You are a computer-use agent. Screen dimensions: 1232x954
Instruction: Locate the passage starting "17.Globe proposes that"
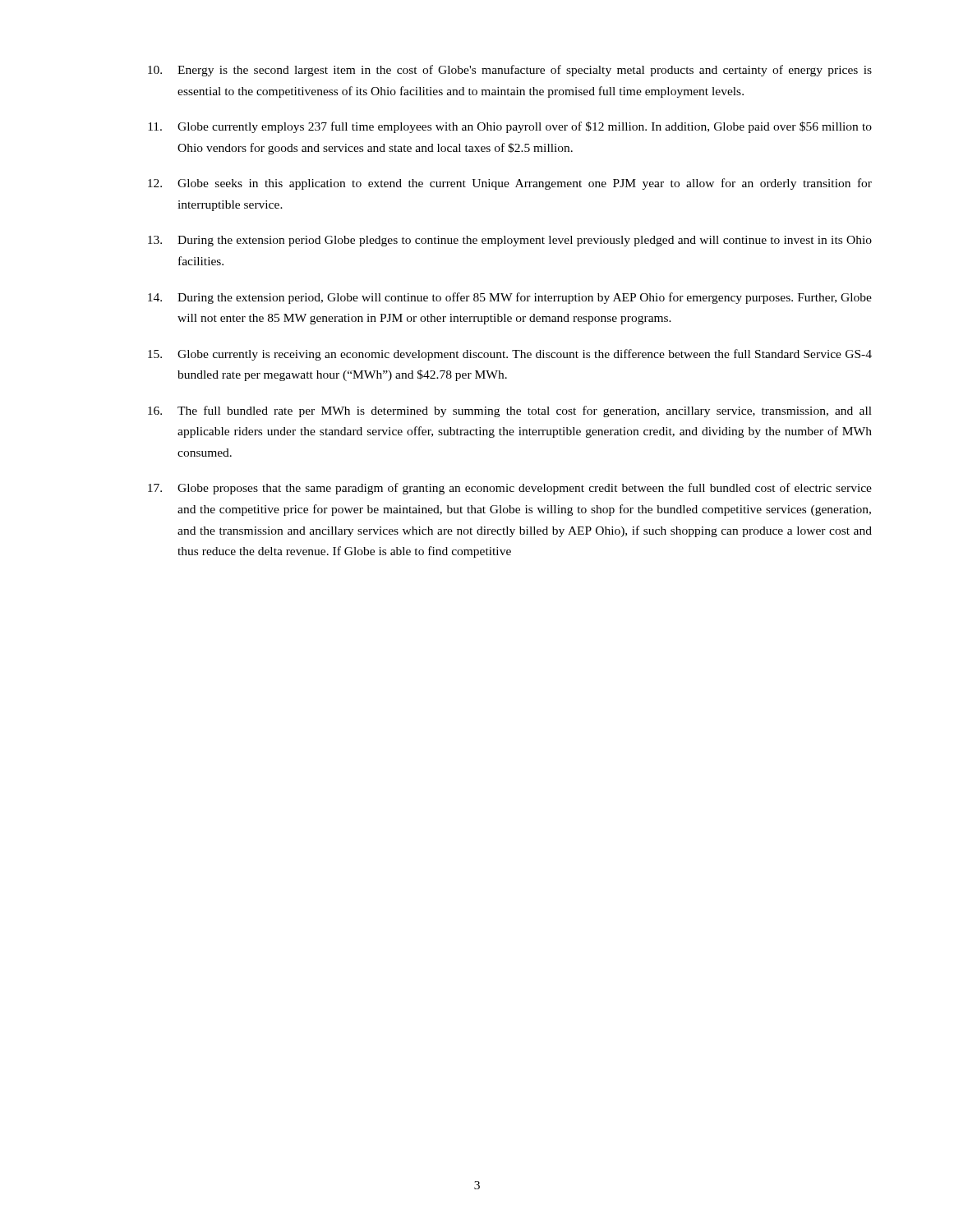tap(489, 520)
